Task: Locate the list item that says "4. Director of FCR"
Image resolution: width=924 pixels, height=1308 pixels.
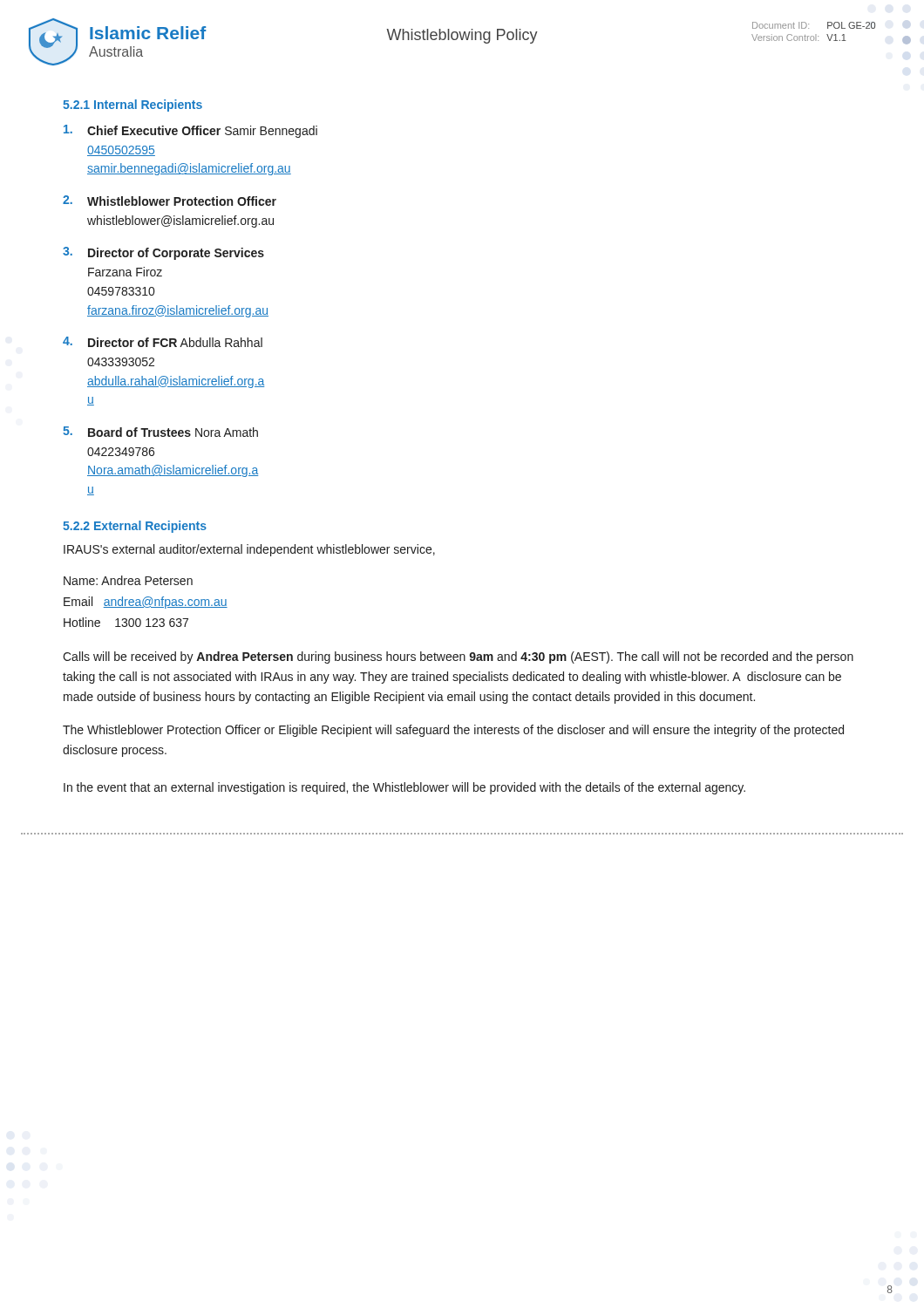Action: 164,372
